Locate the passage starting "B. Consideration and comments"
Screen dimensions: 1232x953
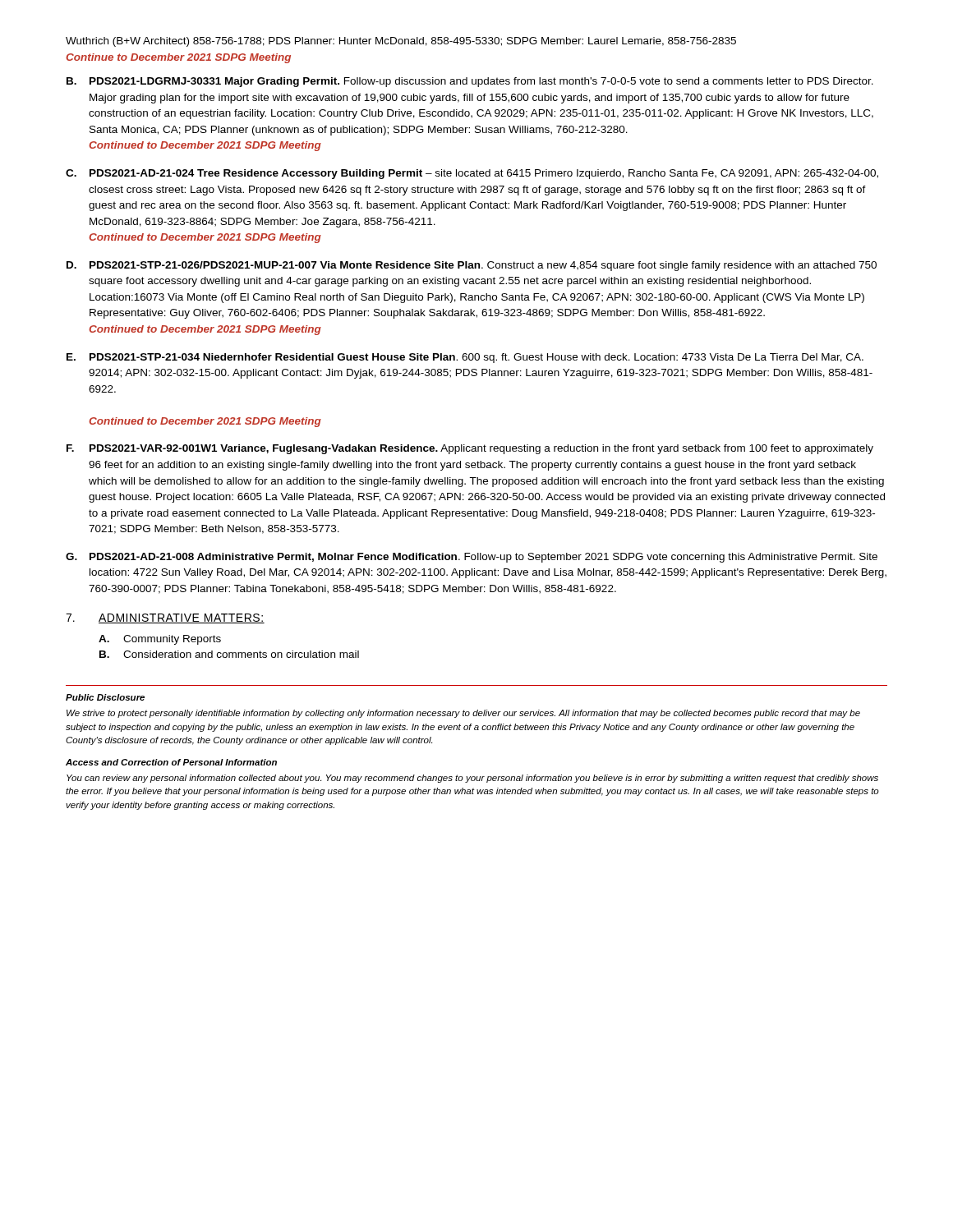point(229,655)
